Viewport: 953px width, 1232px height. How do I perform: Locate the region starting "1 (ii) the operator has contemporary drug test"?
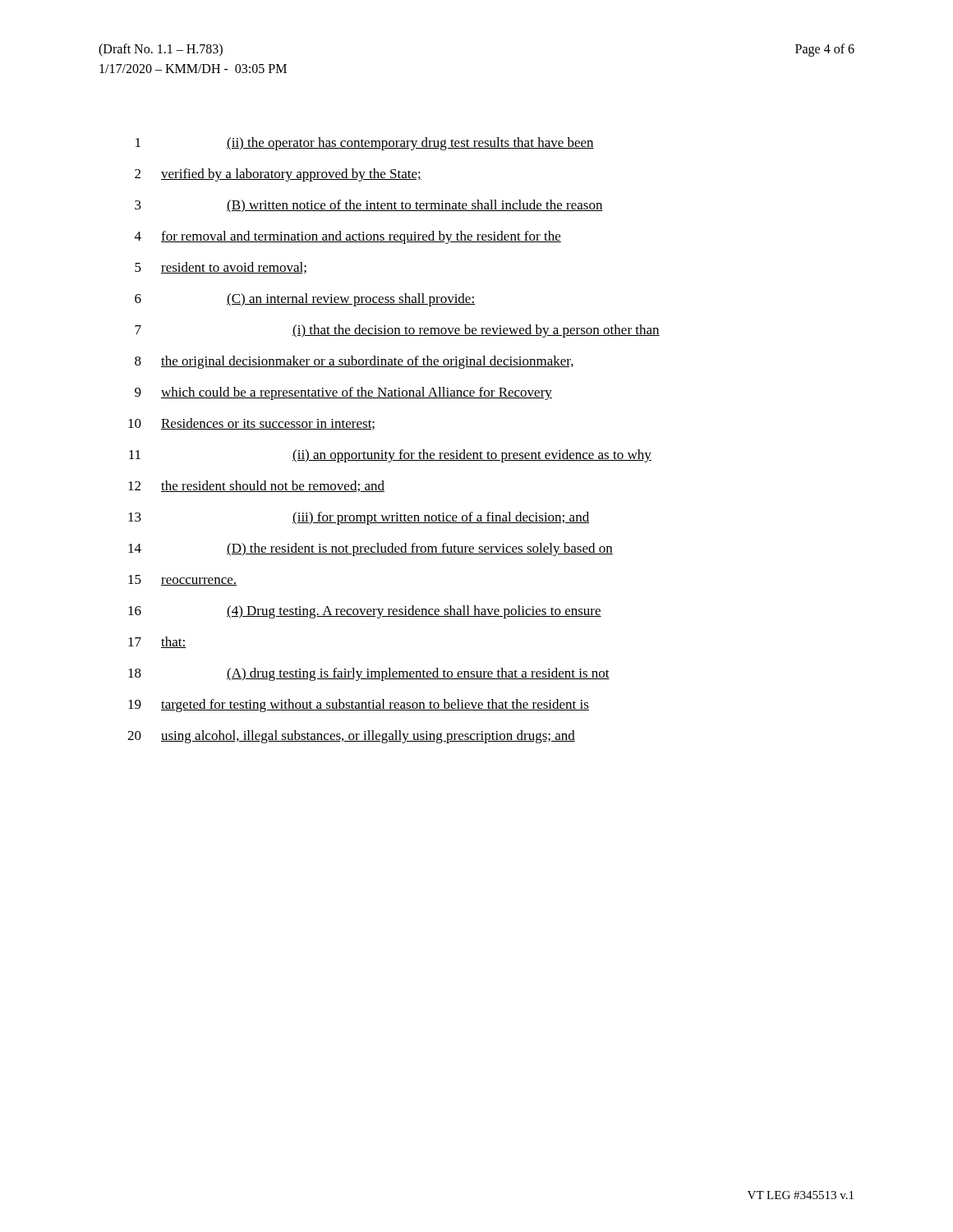(476, 143)
